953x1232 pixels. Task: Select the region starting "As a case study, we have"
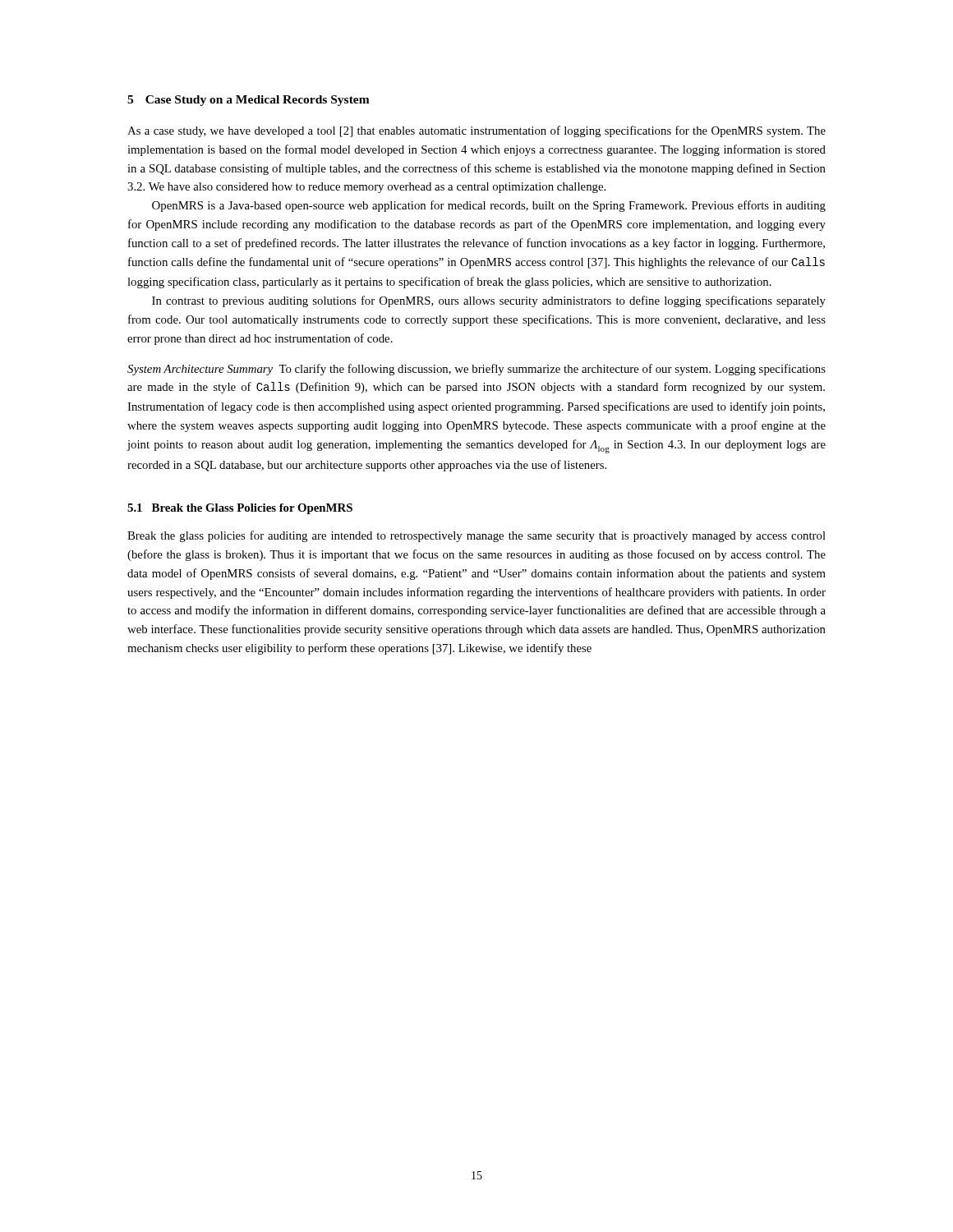pyautogui.click(x=476, y=235)
